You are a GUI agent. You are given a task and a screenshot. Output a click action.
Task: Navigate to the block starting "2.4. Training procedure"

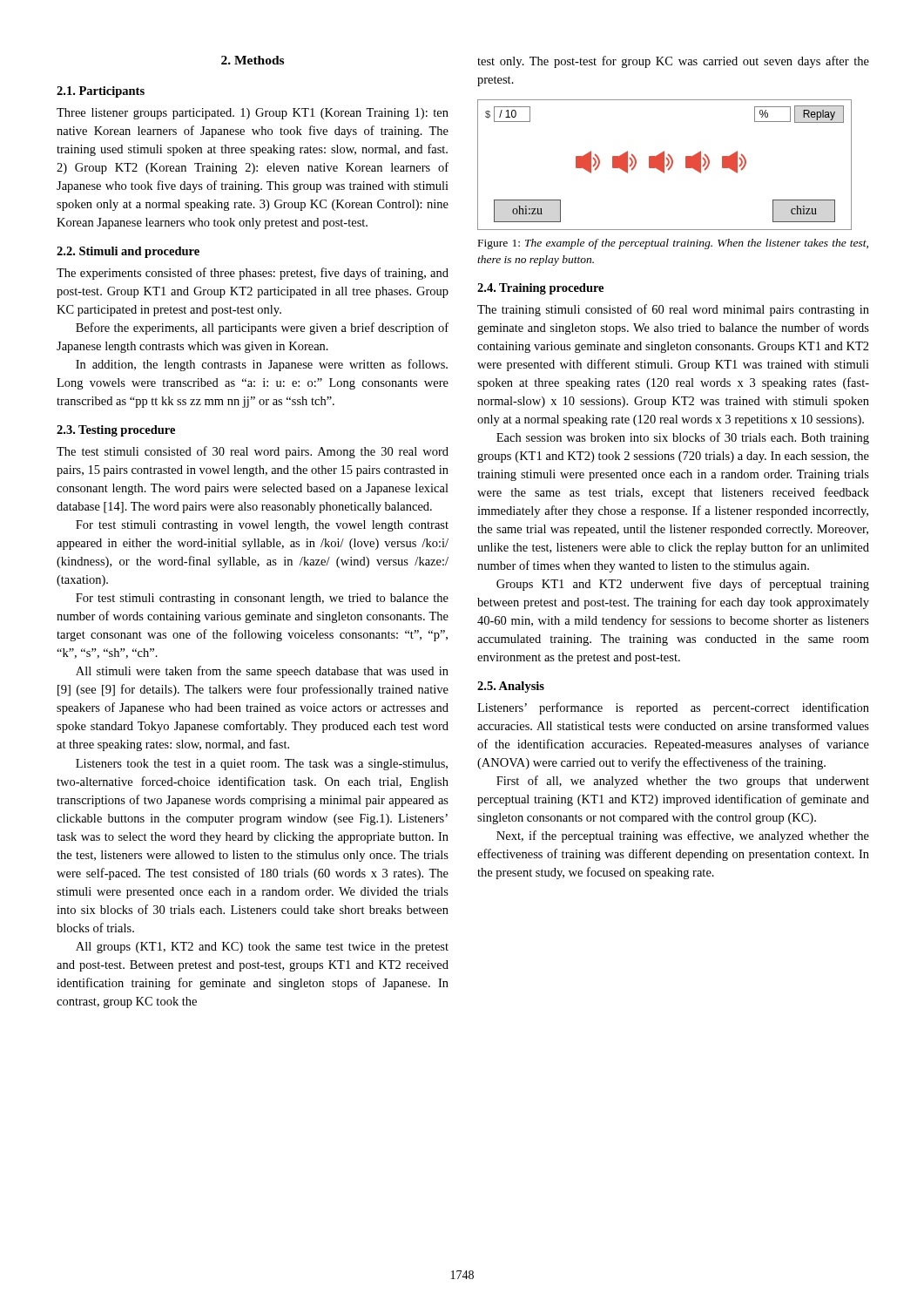click(x=540, y=289)
